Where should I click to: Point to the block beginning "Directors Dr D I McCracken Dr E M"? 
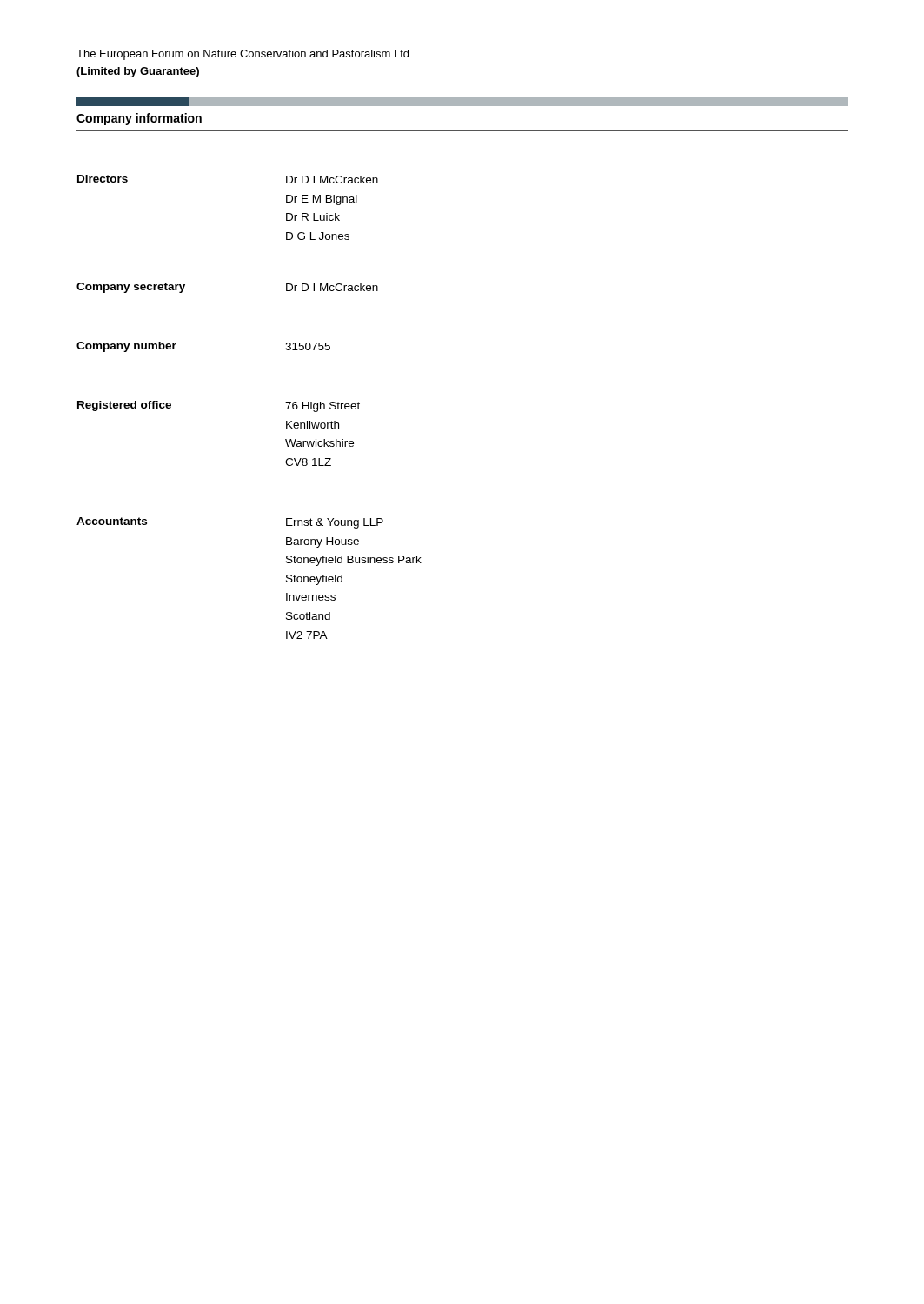pos(97,180)
